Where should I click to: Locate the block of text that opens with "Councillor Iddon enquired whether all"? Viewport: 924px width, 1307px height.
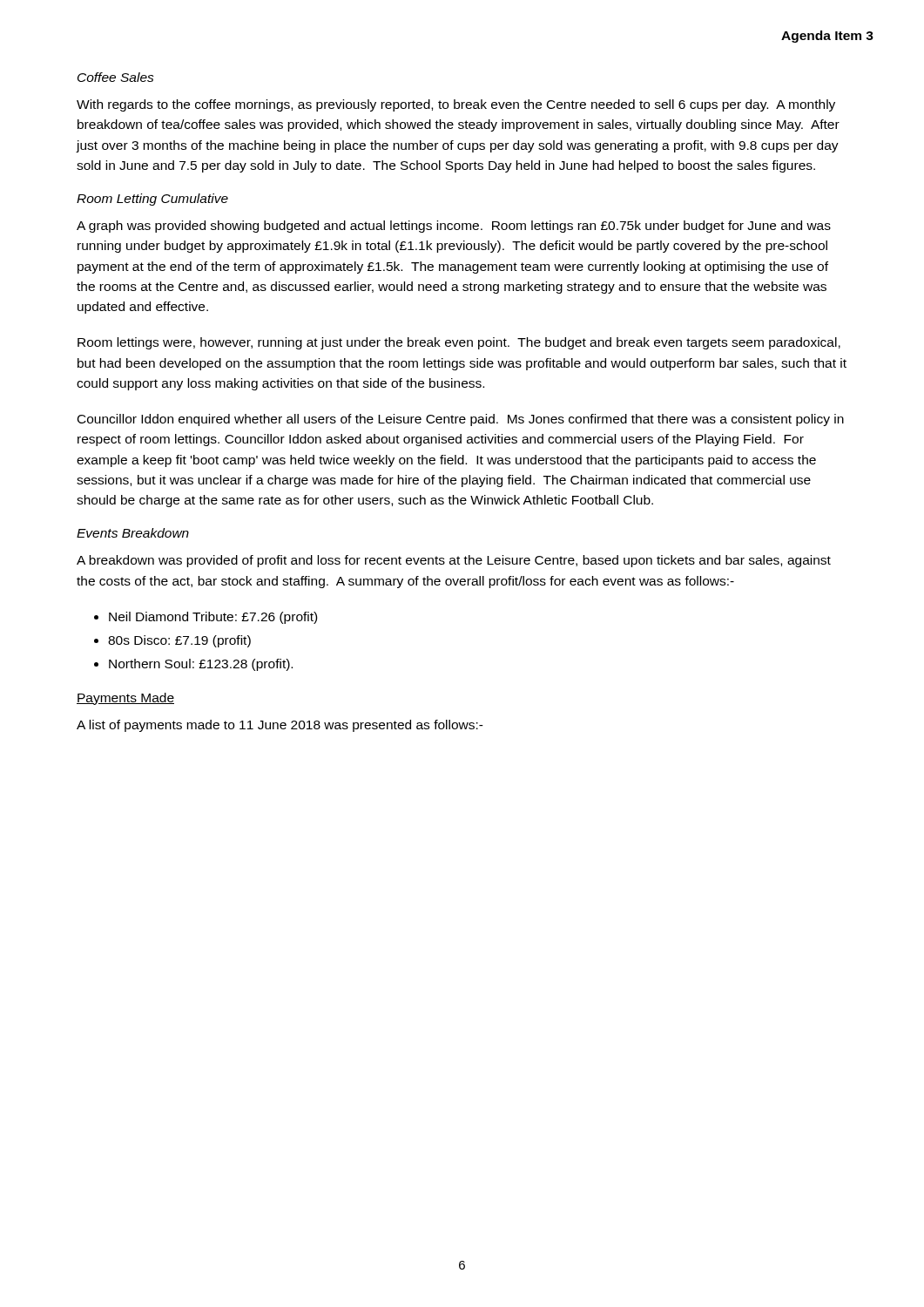(460, 459)
